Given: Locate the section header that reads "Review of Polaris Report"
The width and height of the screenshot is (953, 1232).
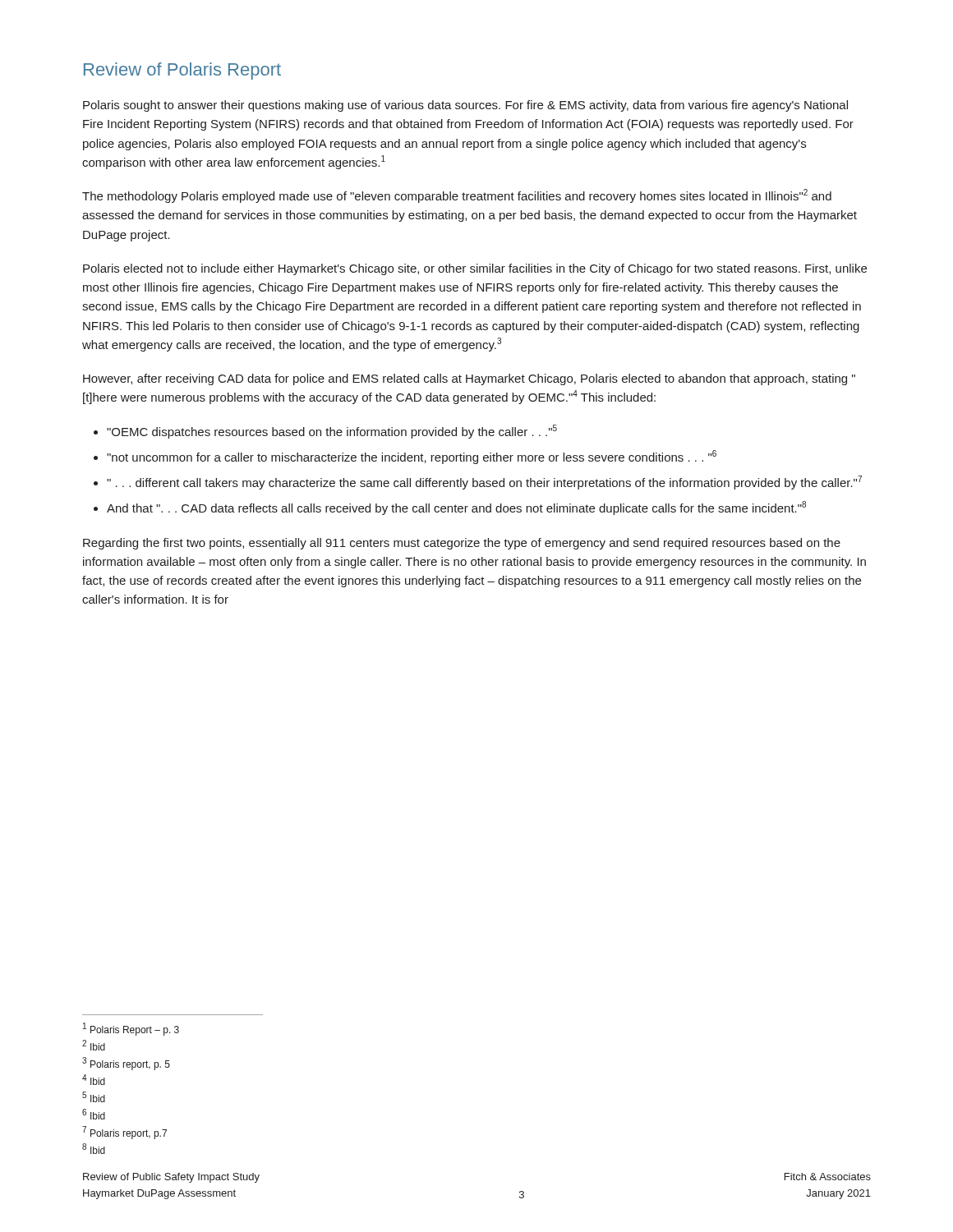Looking at the screenshot, I should pyautogui.click(x=182, y=71).
